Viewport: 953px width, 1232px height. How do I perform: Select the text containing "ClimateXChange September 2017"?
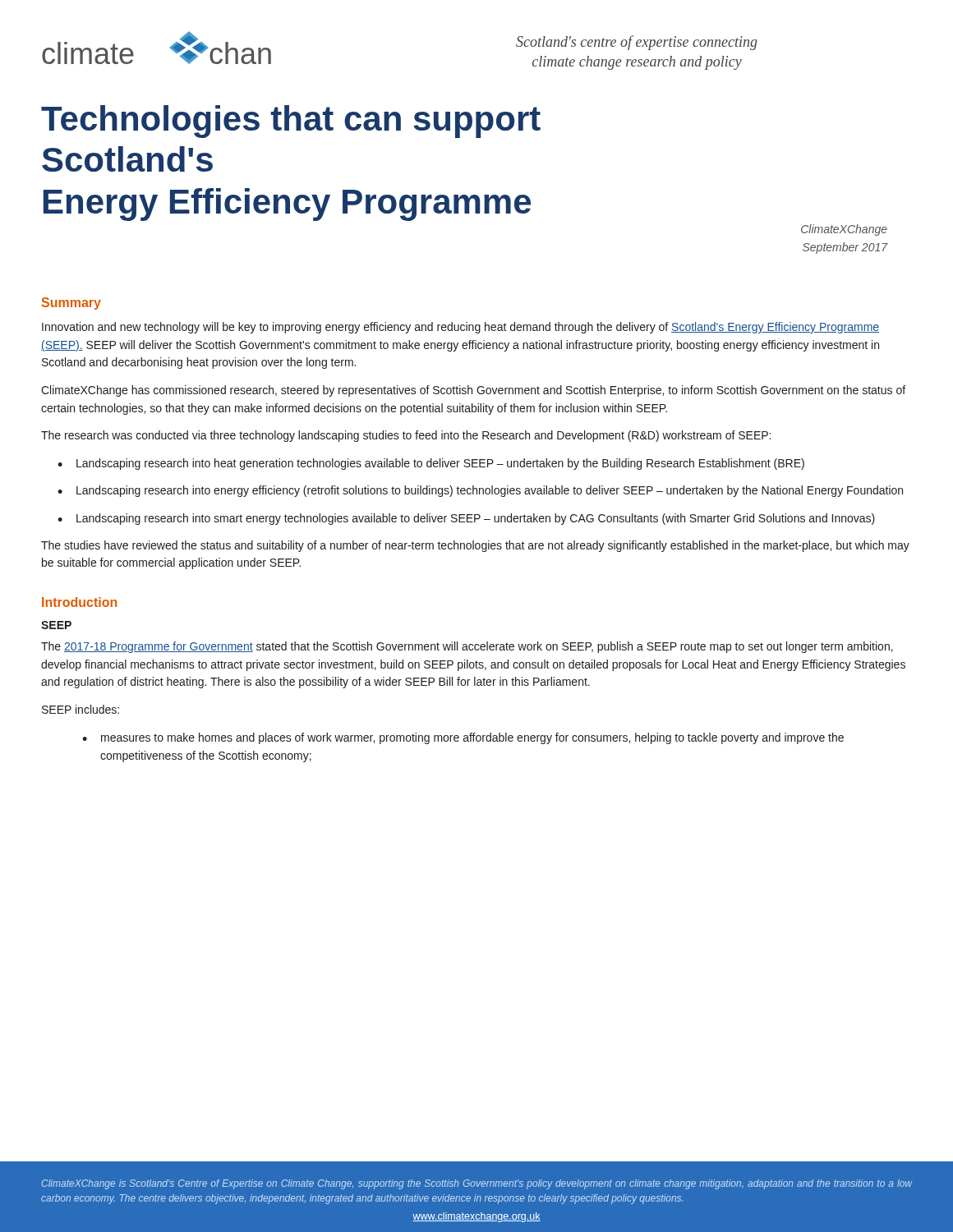844,239
